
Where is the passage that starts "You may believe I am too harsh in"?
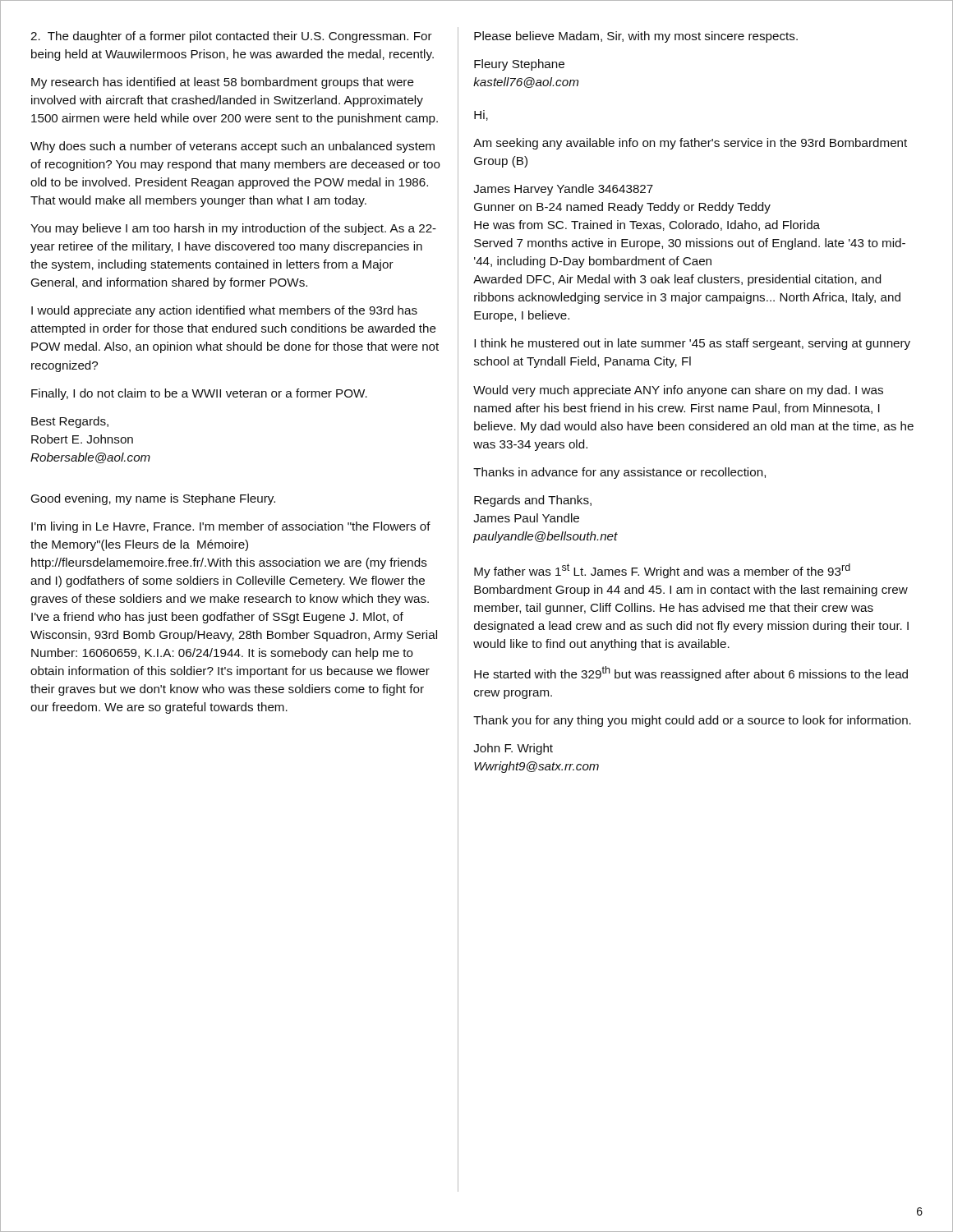233,255
